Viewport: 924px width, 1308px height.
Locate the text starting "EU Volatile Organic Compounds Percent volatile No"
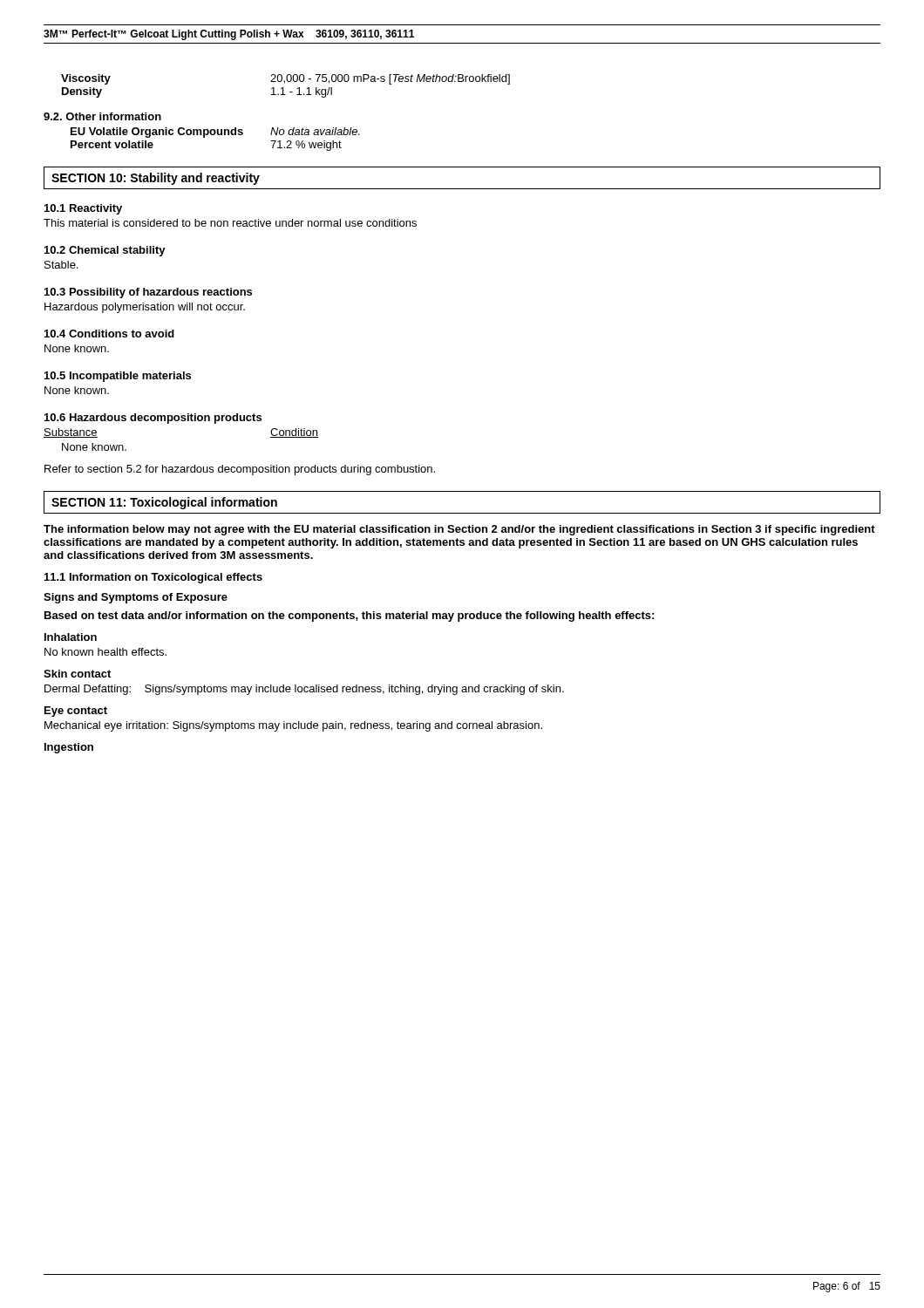(x=215, y=133)
